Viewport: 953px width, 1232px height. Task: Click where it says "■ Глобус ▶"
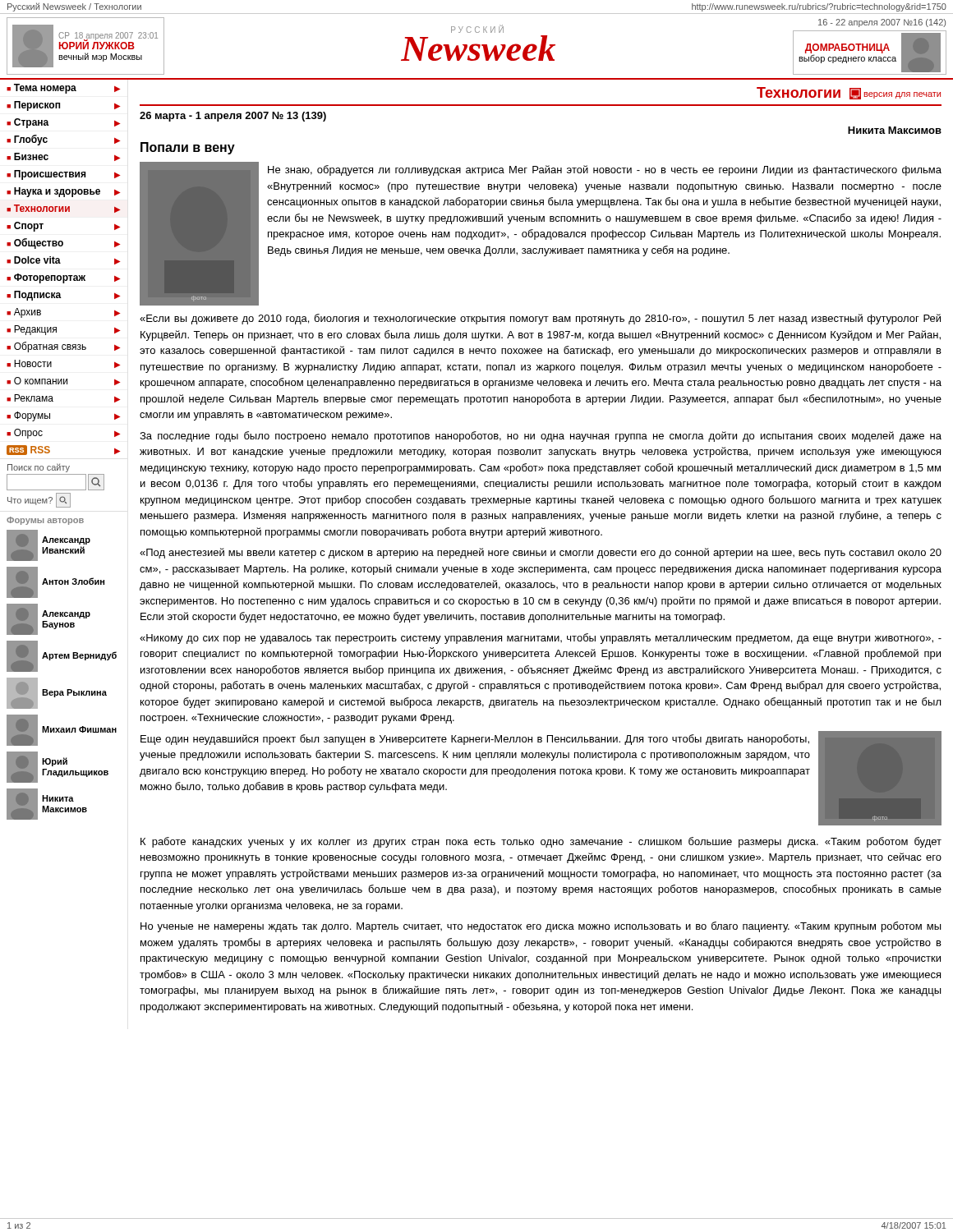(x=20, y=140)
